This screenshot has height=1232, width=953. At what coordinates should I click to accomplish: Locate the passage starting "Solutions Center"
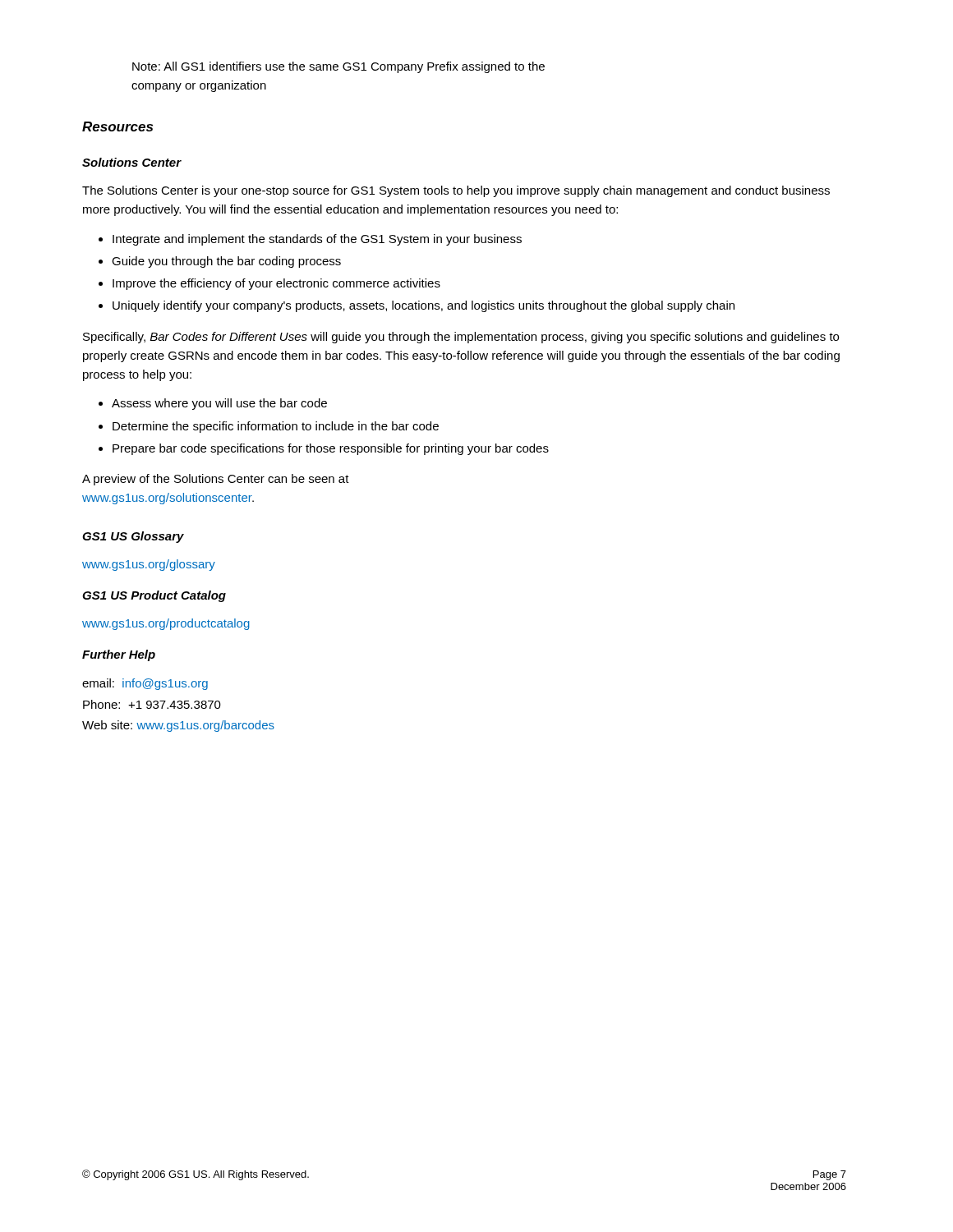[x=131, y=162]
